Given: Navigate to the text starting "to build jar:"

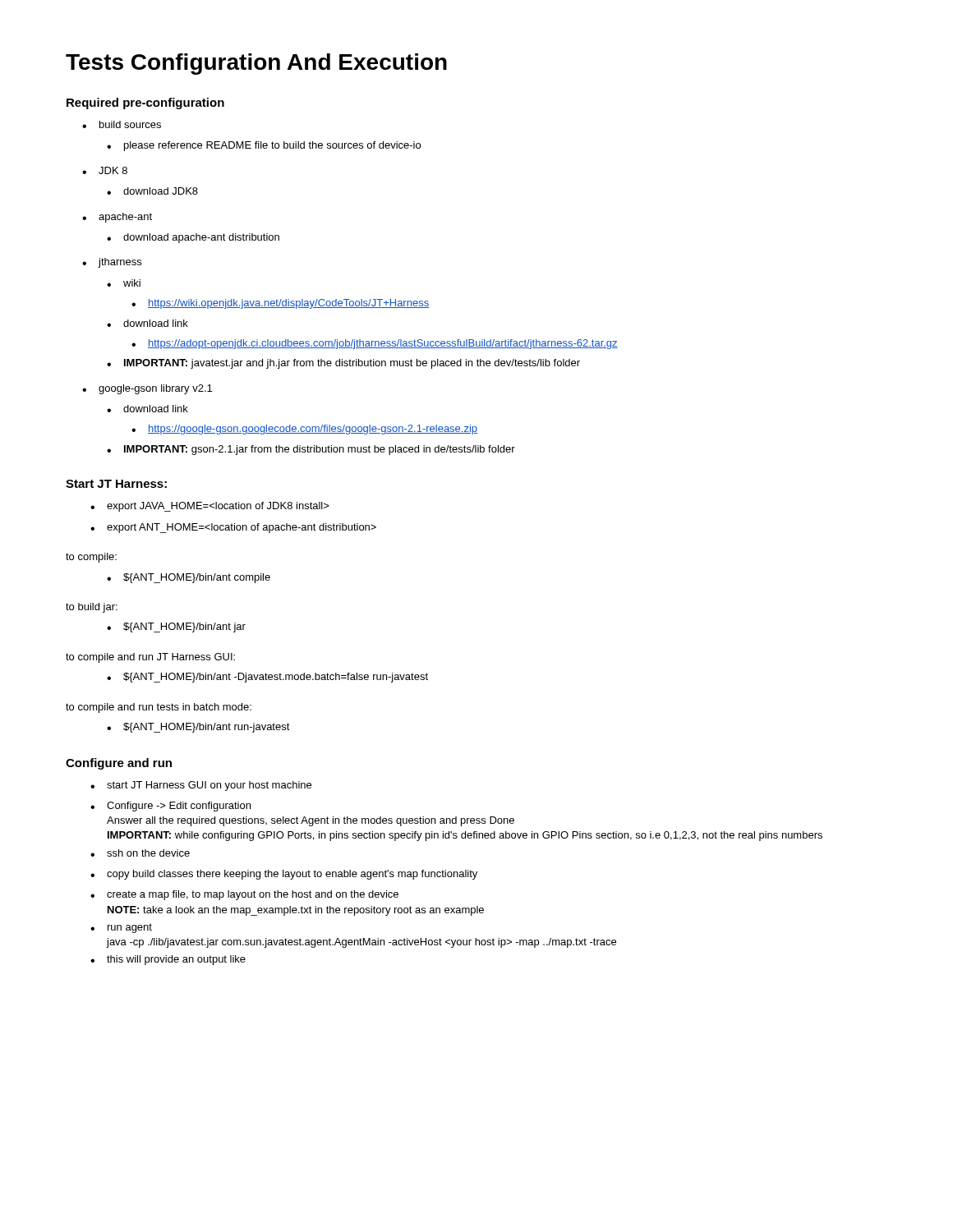Looking at the screenshot, I should pos(92,608).
